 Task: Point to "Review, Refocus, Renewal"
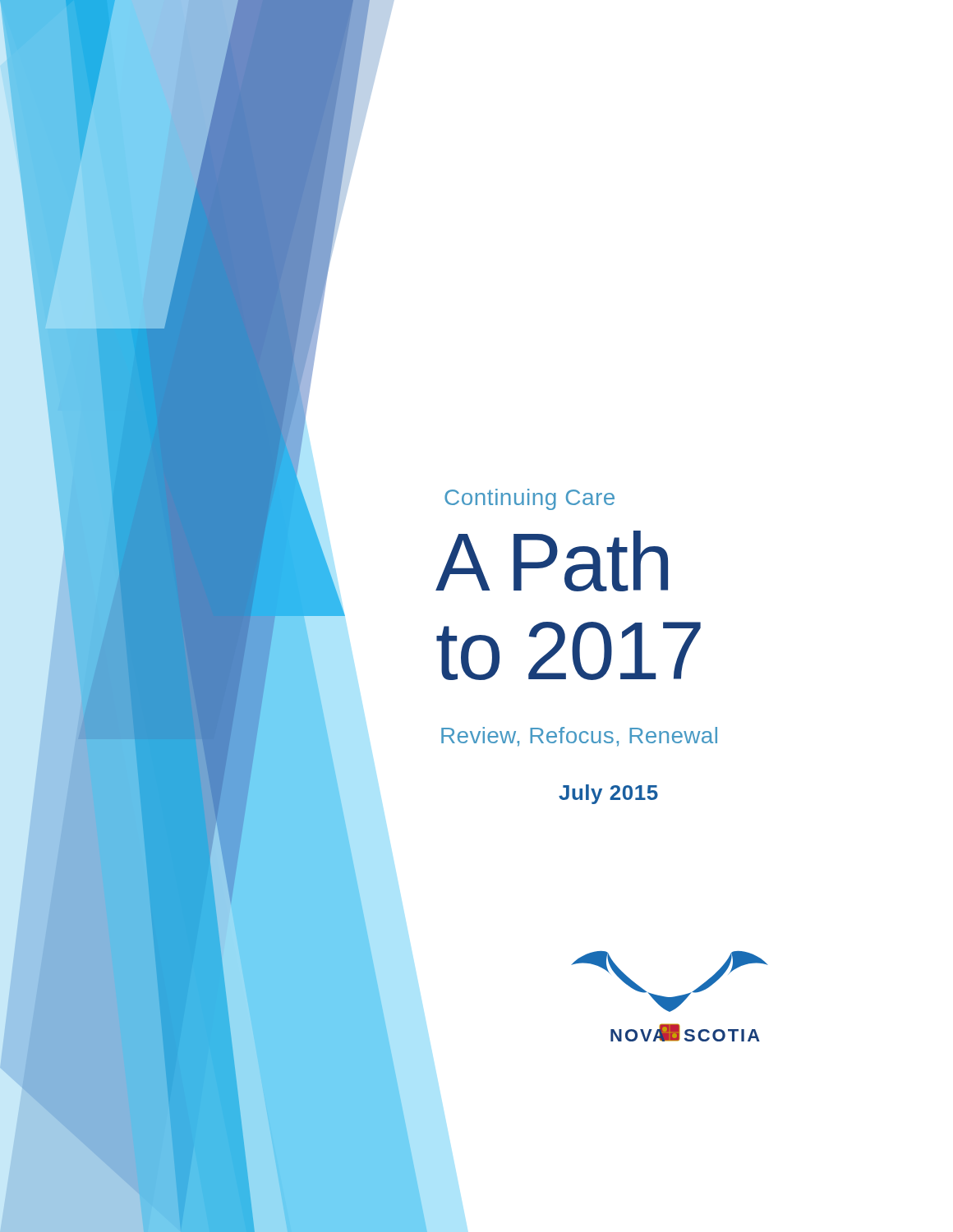click(x=579, y=736)
